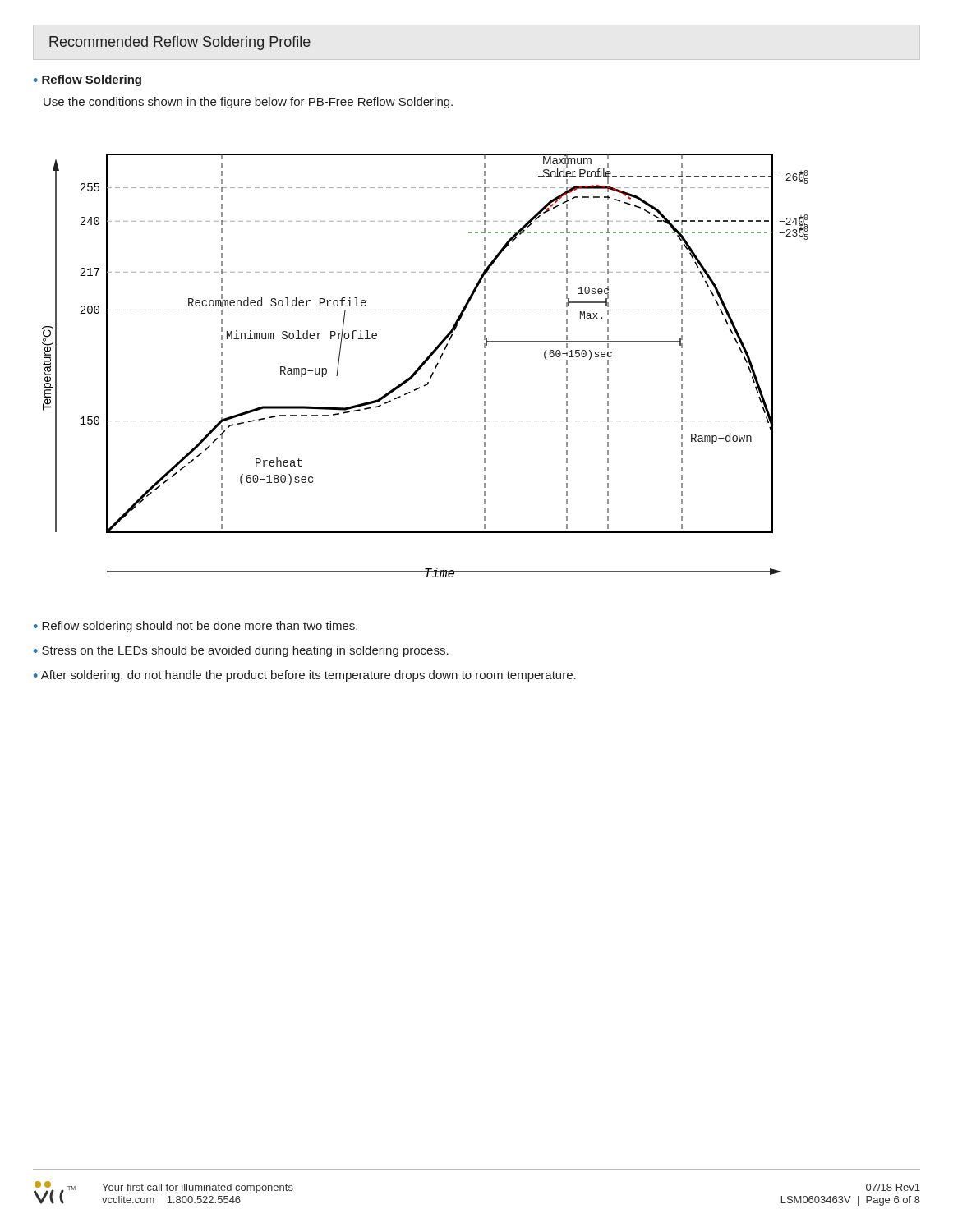This screenshot has width=953, height=1232.
Task: Find the block on this page that starts "• Stress on the"
Action: [x=241, y=651]
